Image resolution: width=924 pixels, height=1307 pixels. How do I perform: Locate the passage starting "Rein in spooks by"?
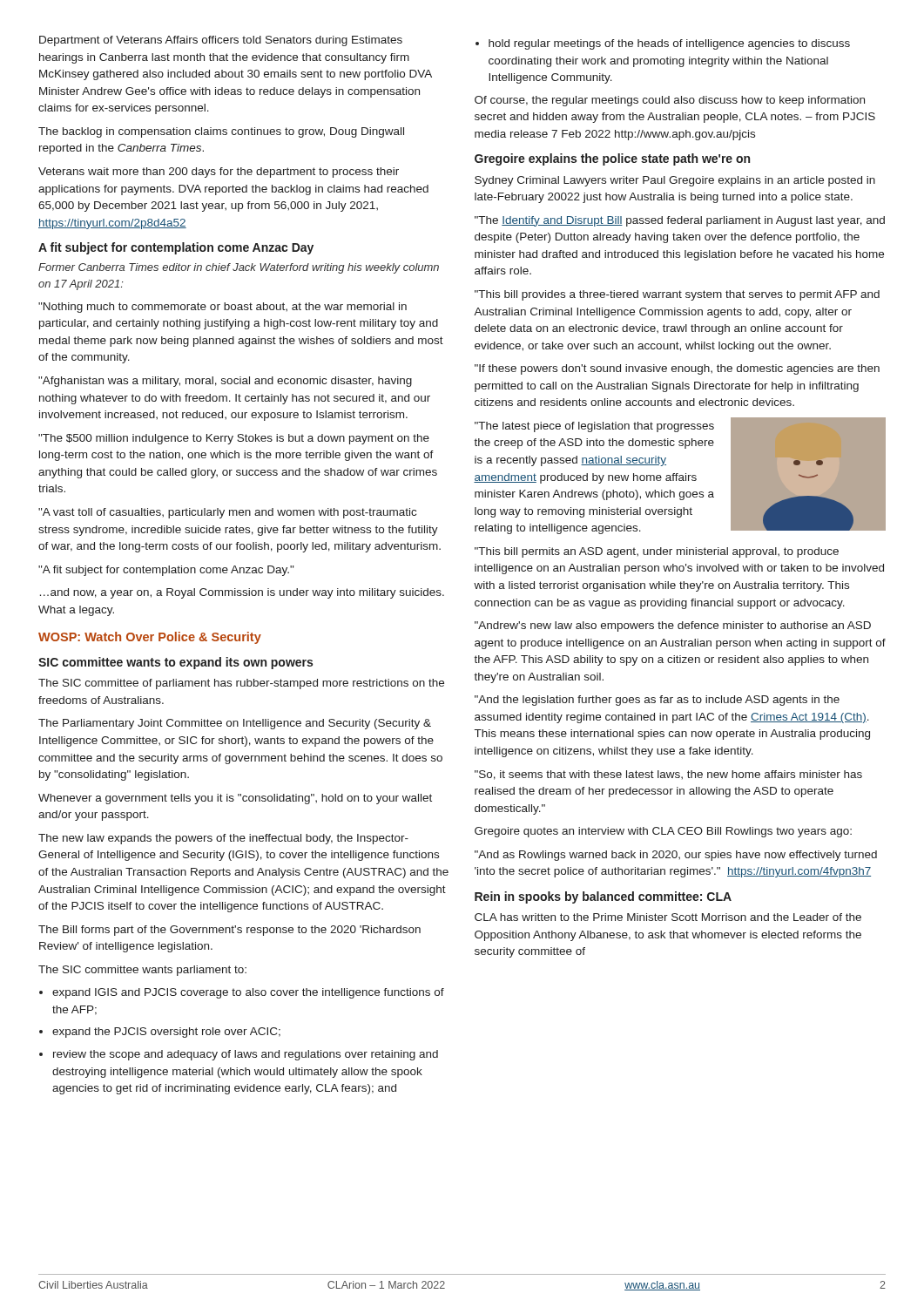click(680, 897)
